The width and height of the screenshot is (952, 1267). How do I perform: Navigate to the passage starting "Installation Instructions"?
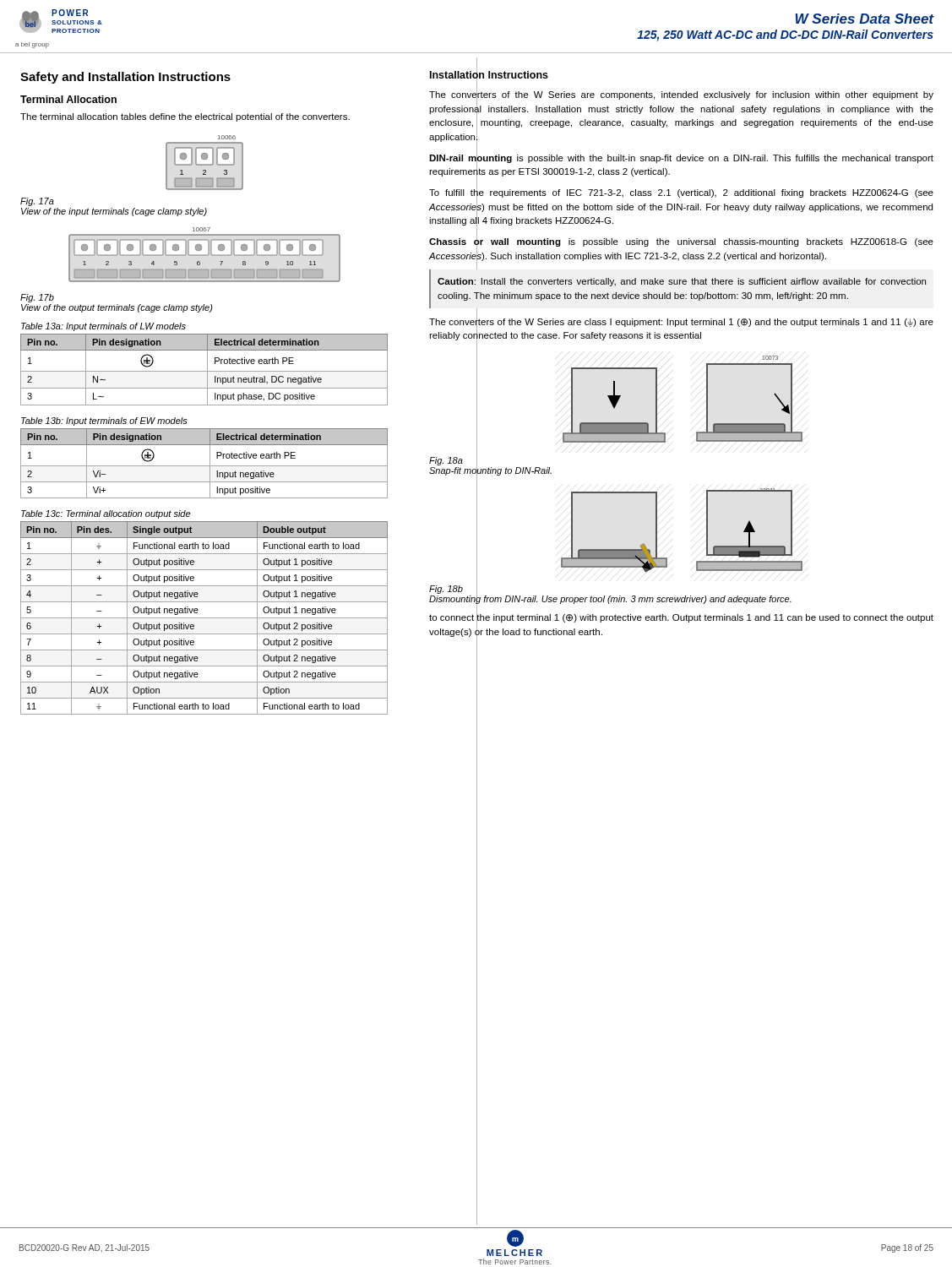tap(489, 75)
